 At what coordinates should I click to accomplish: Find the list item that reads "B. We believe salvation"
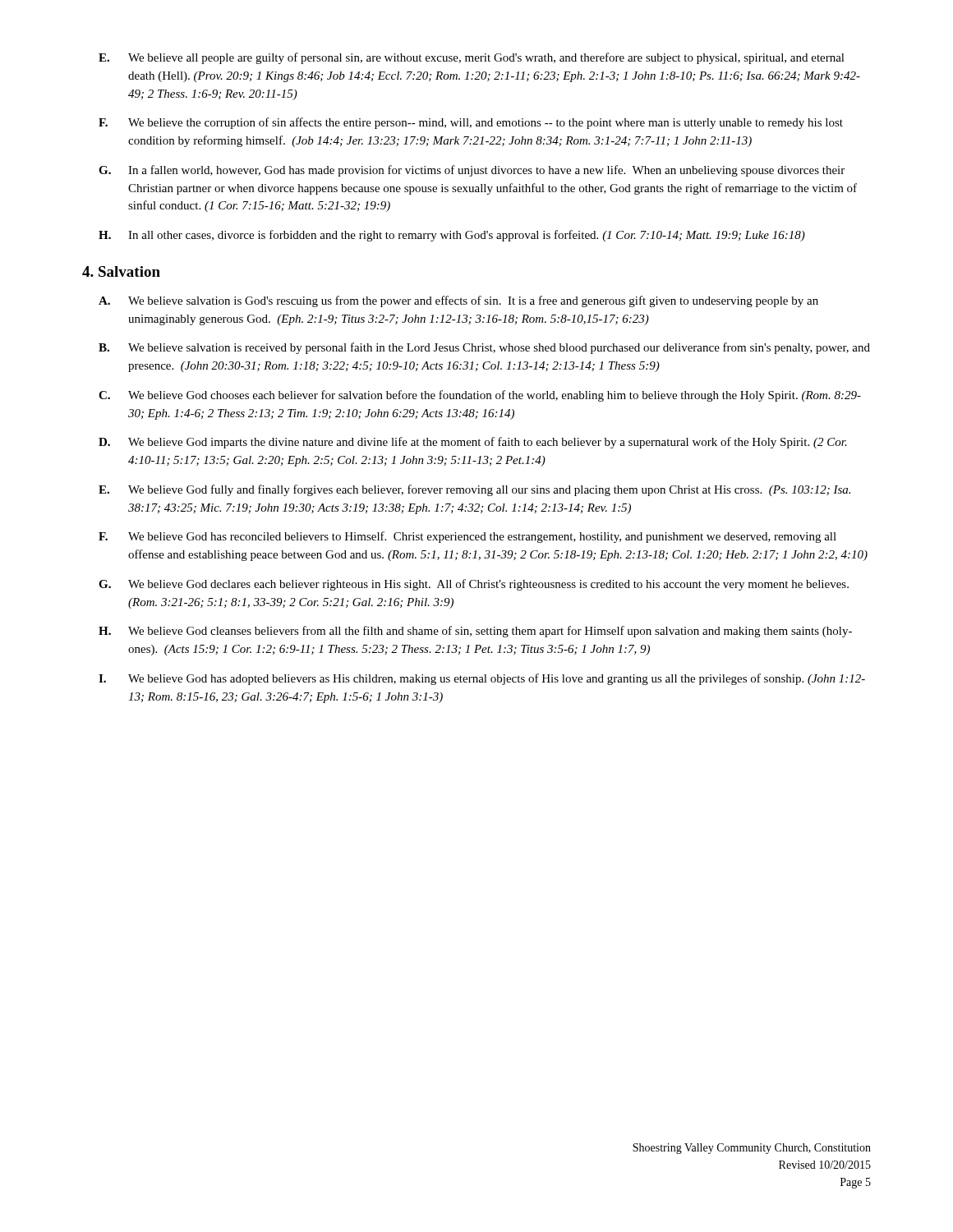485,357
